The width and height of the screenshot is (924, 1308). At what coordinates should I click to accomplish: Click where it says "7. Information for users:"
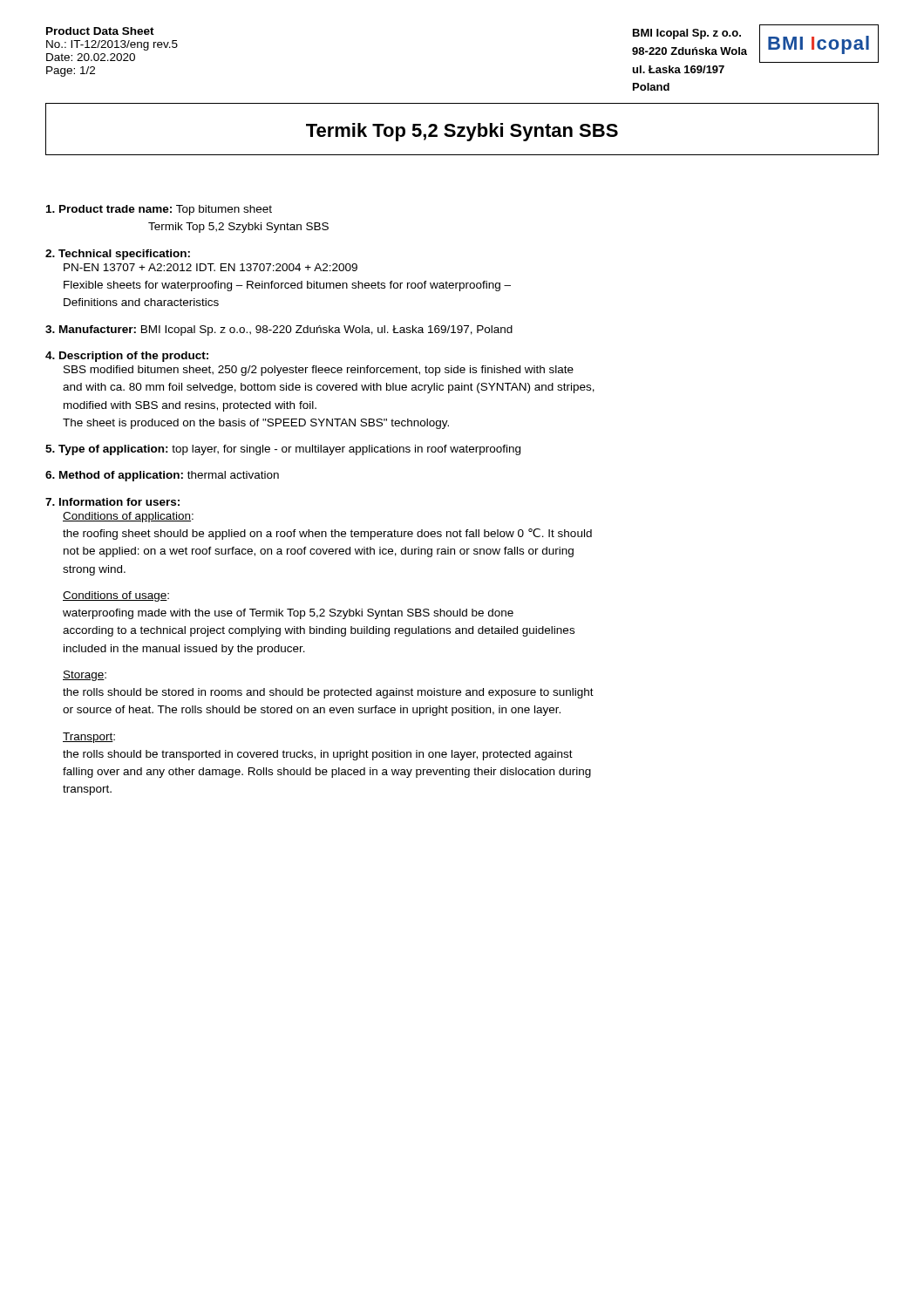(113, 501)
